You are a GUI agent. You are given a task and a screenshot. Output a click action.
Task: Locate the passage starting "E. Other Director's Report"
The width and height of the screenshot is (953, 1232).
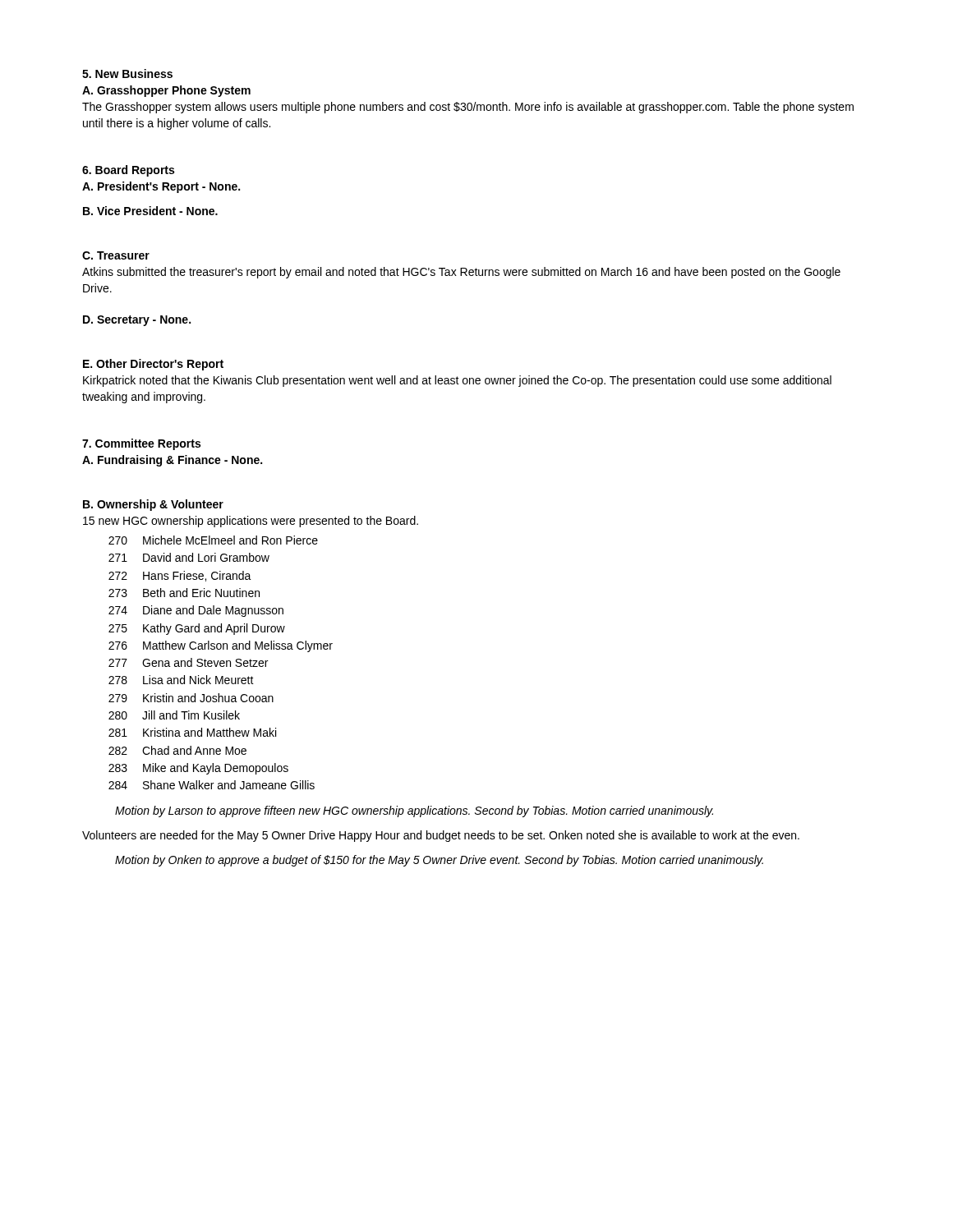pyautogui.click(x=153, y=364)
